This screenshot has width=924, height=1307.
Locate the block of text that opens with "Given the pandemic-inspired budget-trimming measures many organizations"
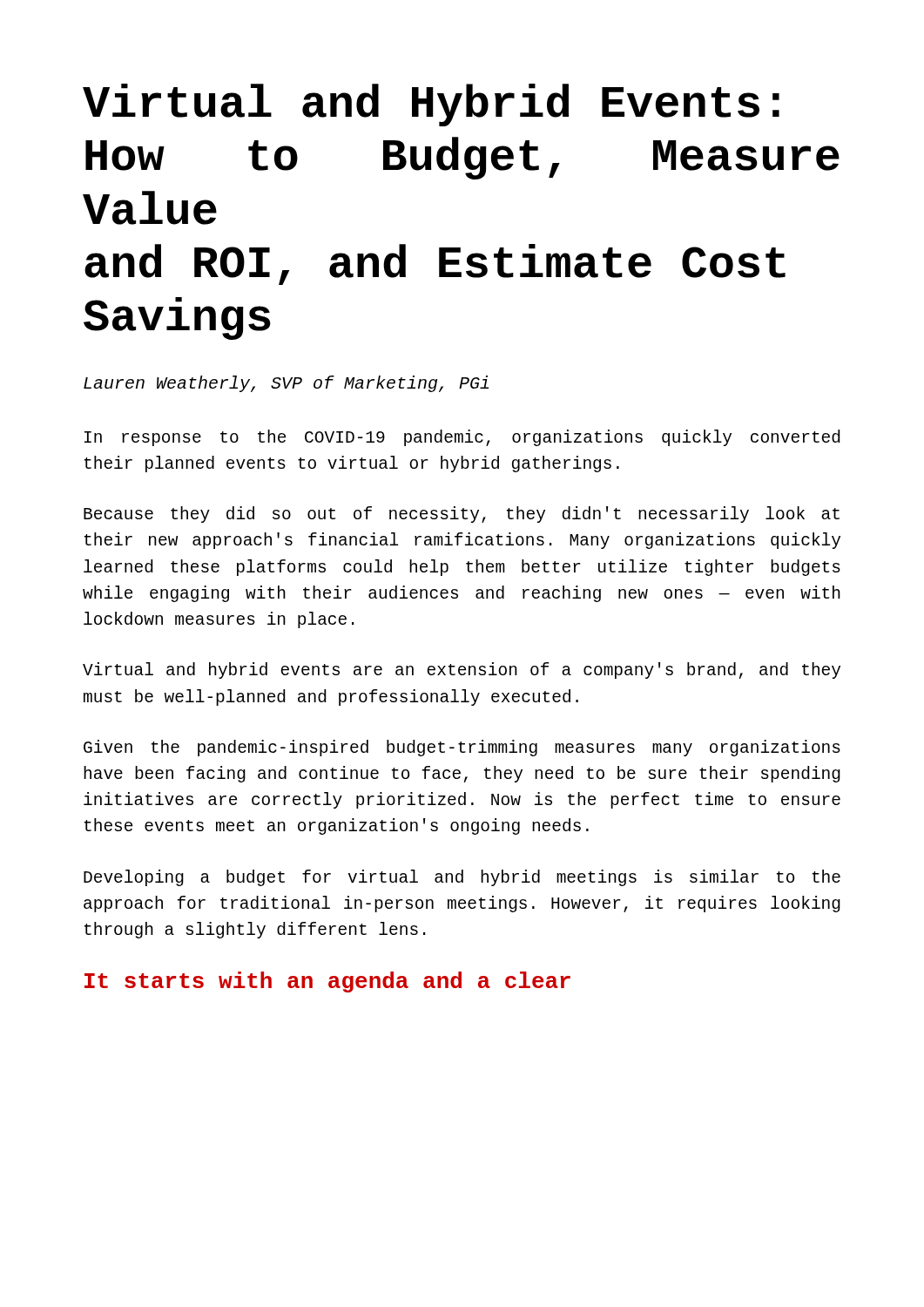click(x=462, y=788)
